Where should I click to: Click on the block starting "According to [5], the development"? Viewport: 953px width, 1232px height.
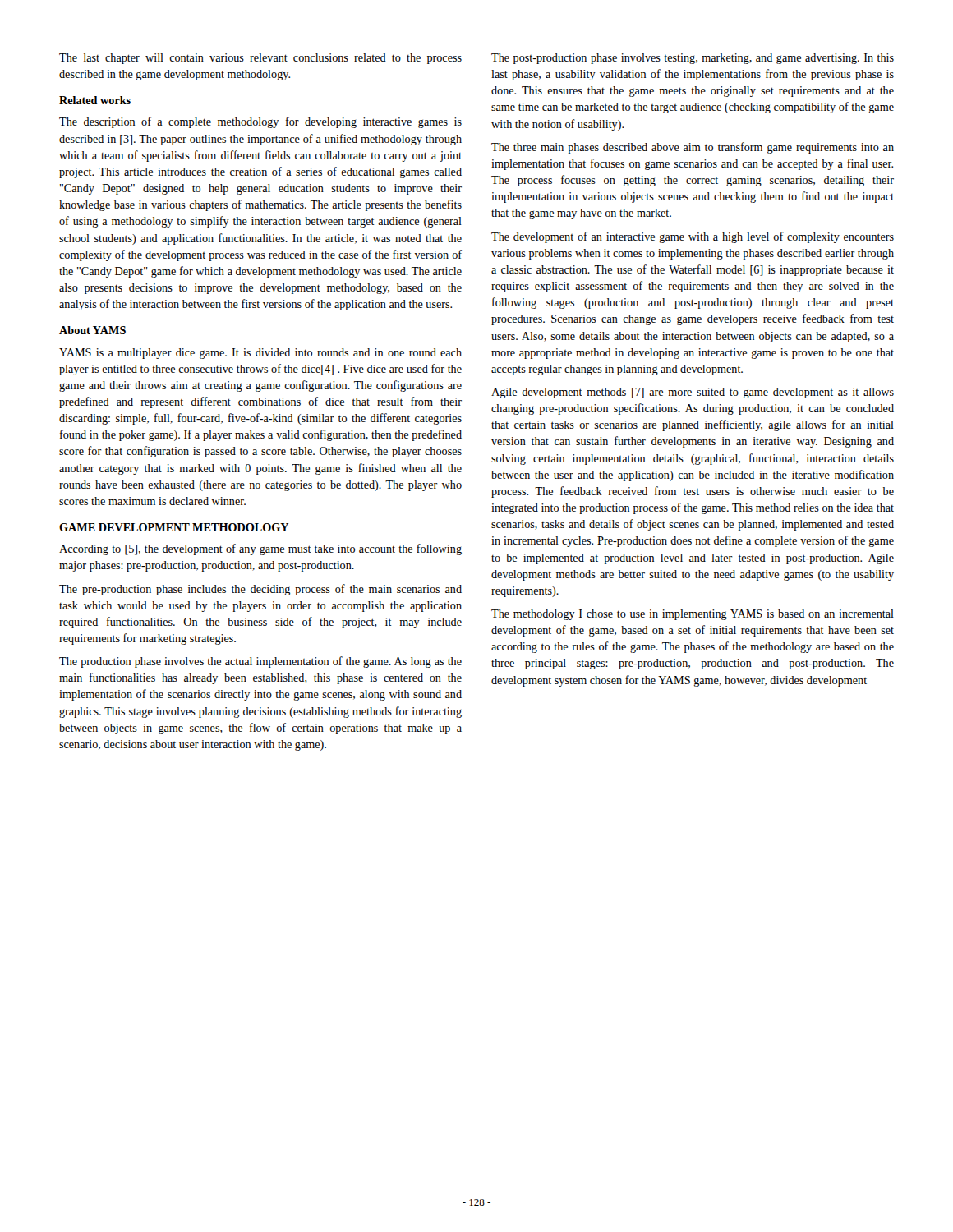pyautogui.click(x=260, y=646)
